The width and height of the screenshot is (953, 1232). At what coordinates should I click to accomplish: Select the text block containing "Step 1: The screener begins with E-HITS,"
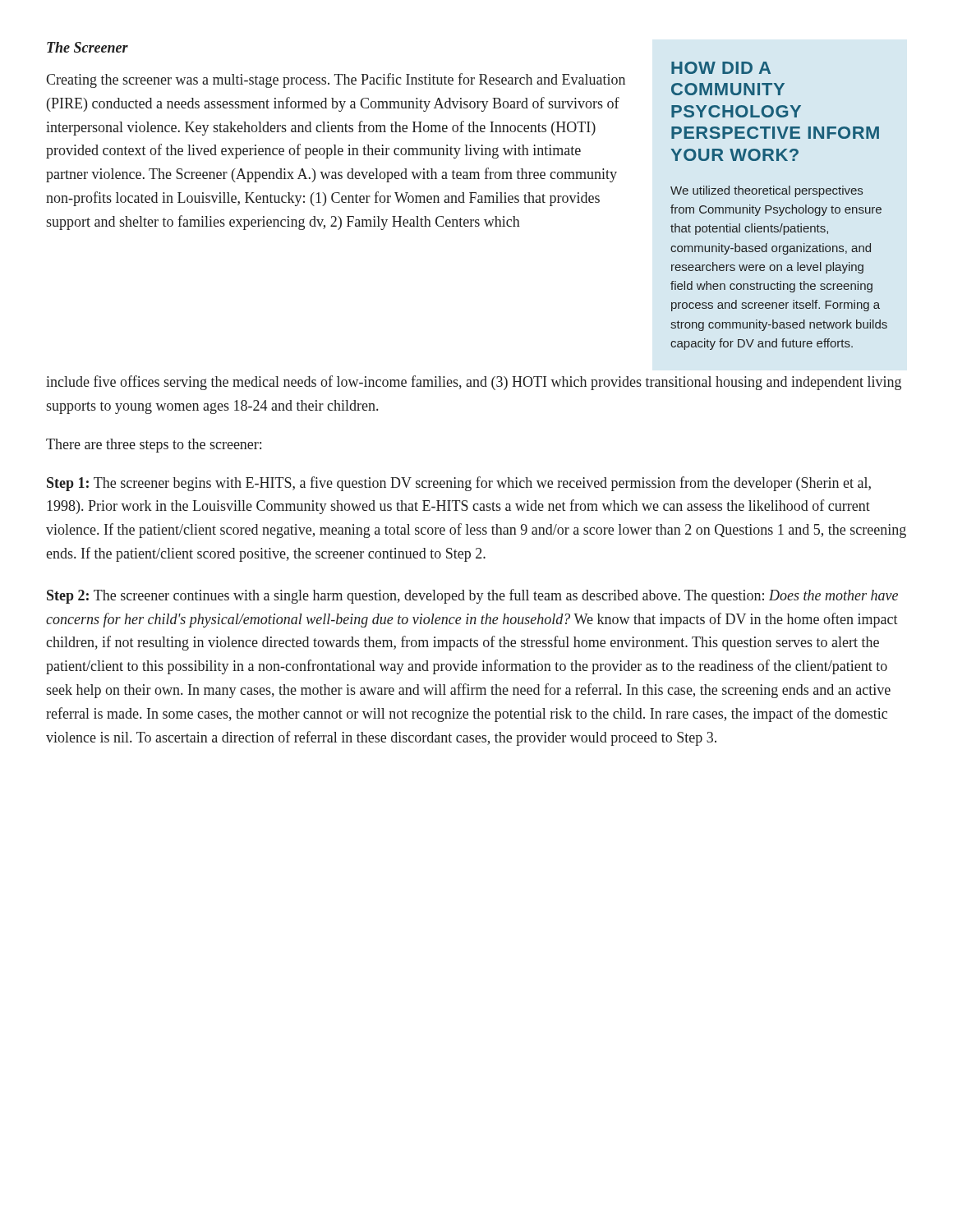(476, 518)
